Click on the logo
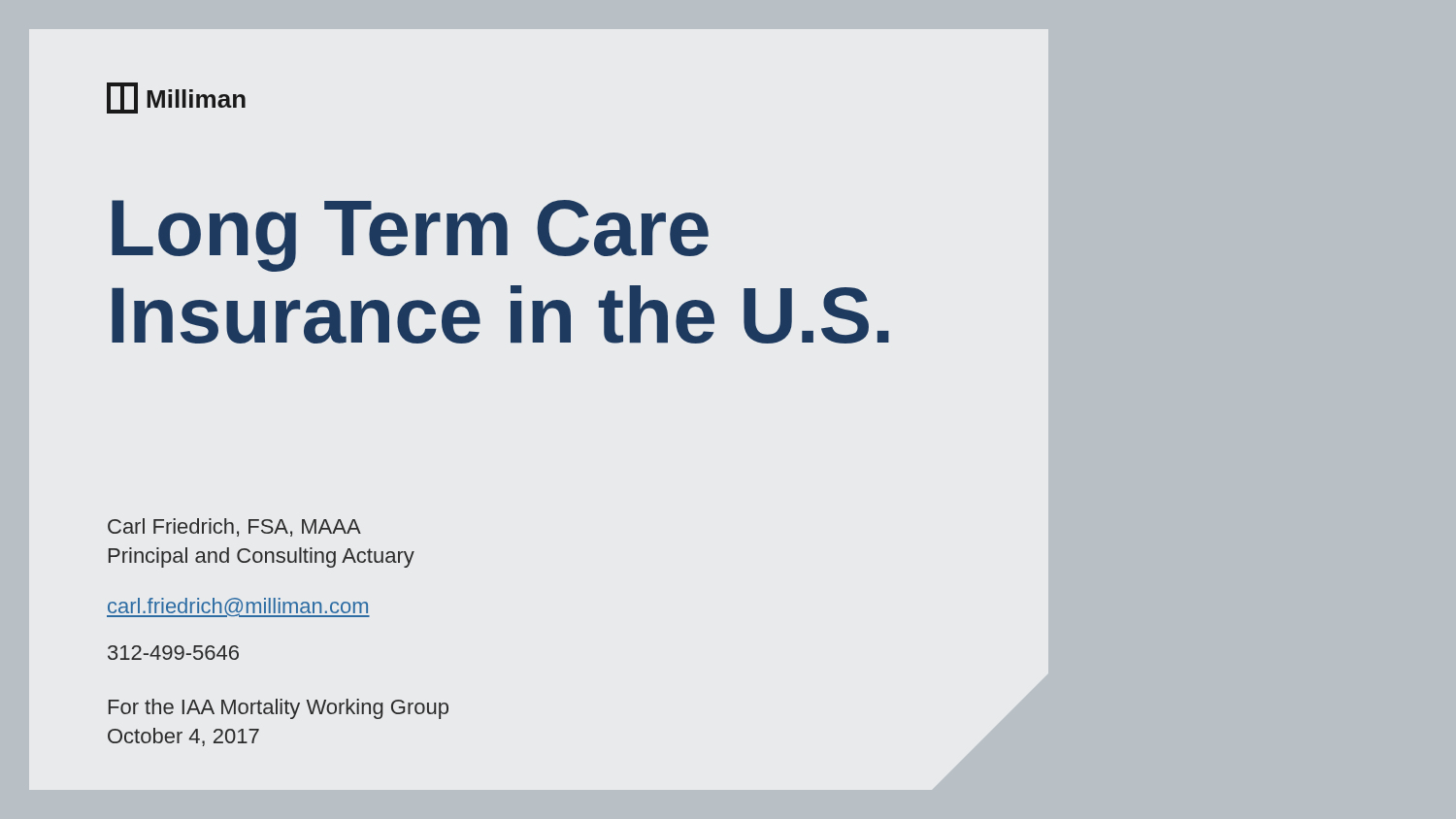 (x=184, y=102)
